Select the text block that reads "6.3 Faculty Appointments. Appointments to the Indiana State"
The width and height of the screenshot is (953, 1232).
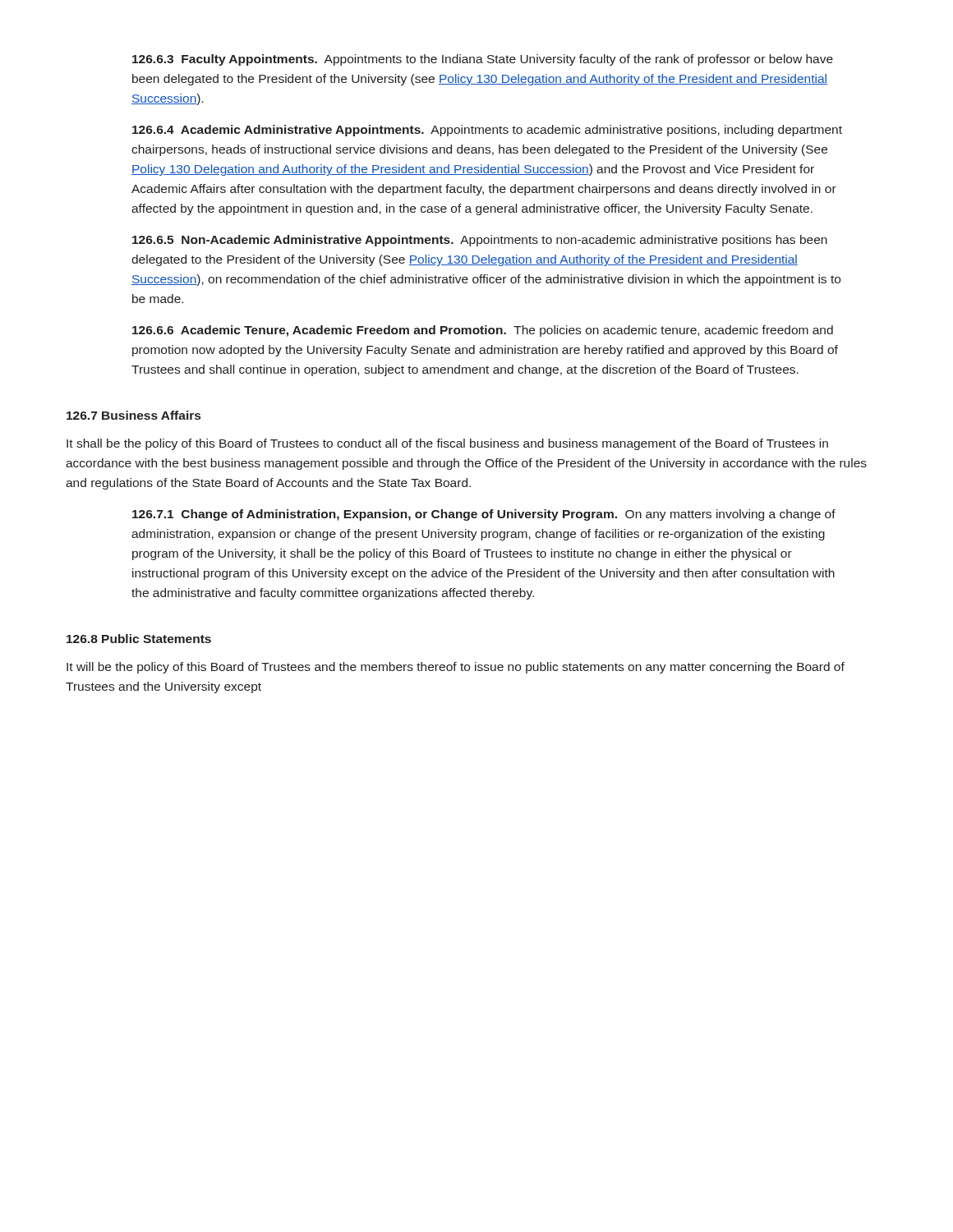click(x=493, y=79)
